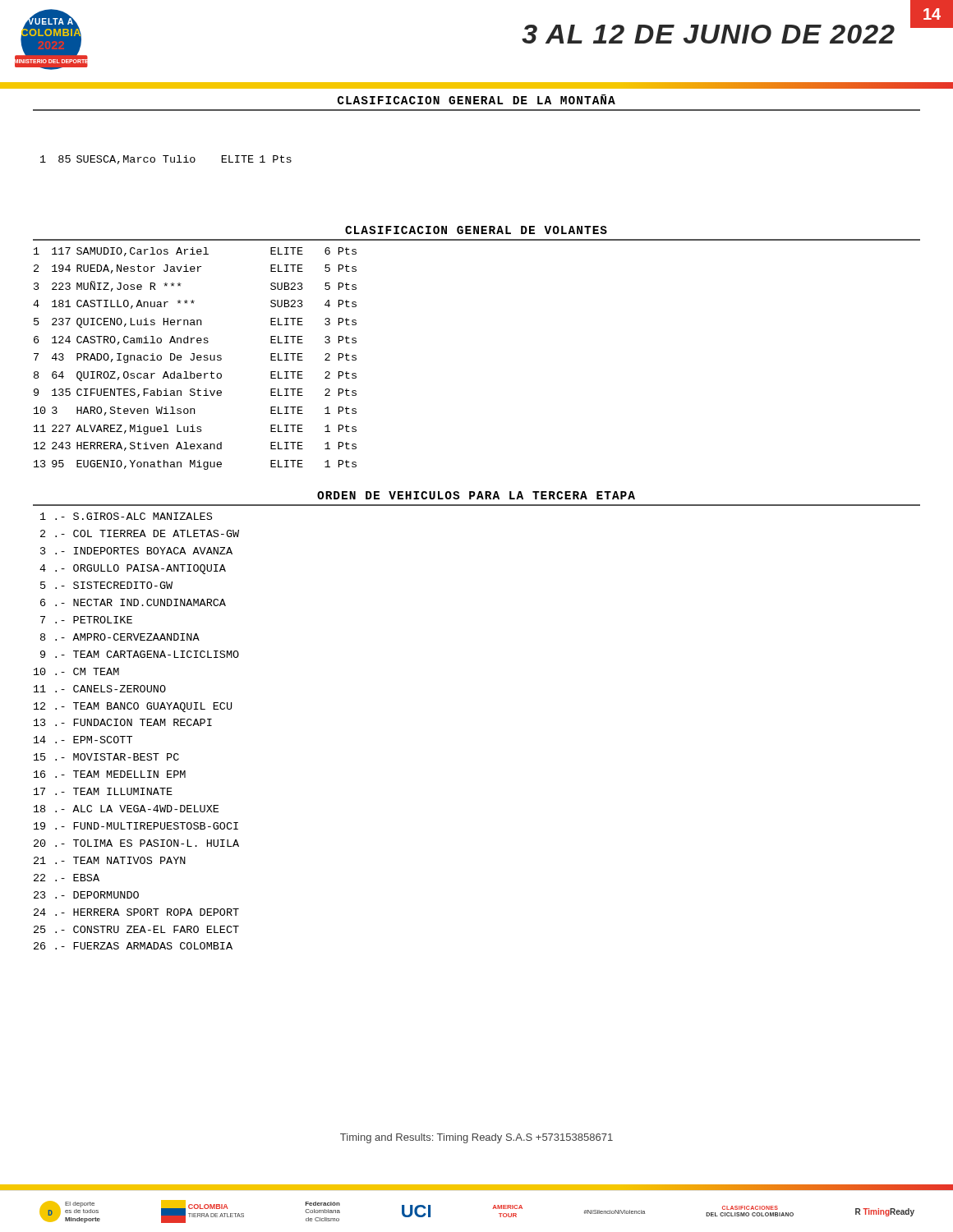Click on the element starting "ORDEN DE VEHICULOS PARA LA TERCERA ETAPA"
This screenshot has height=1232, width=953.
point(476,496)
